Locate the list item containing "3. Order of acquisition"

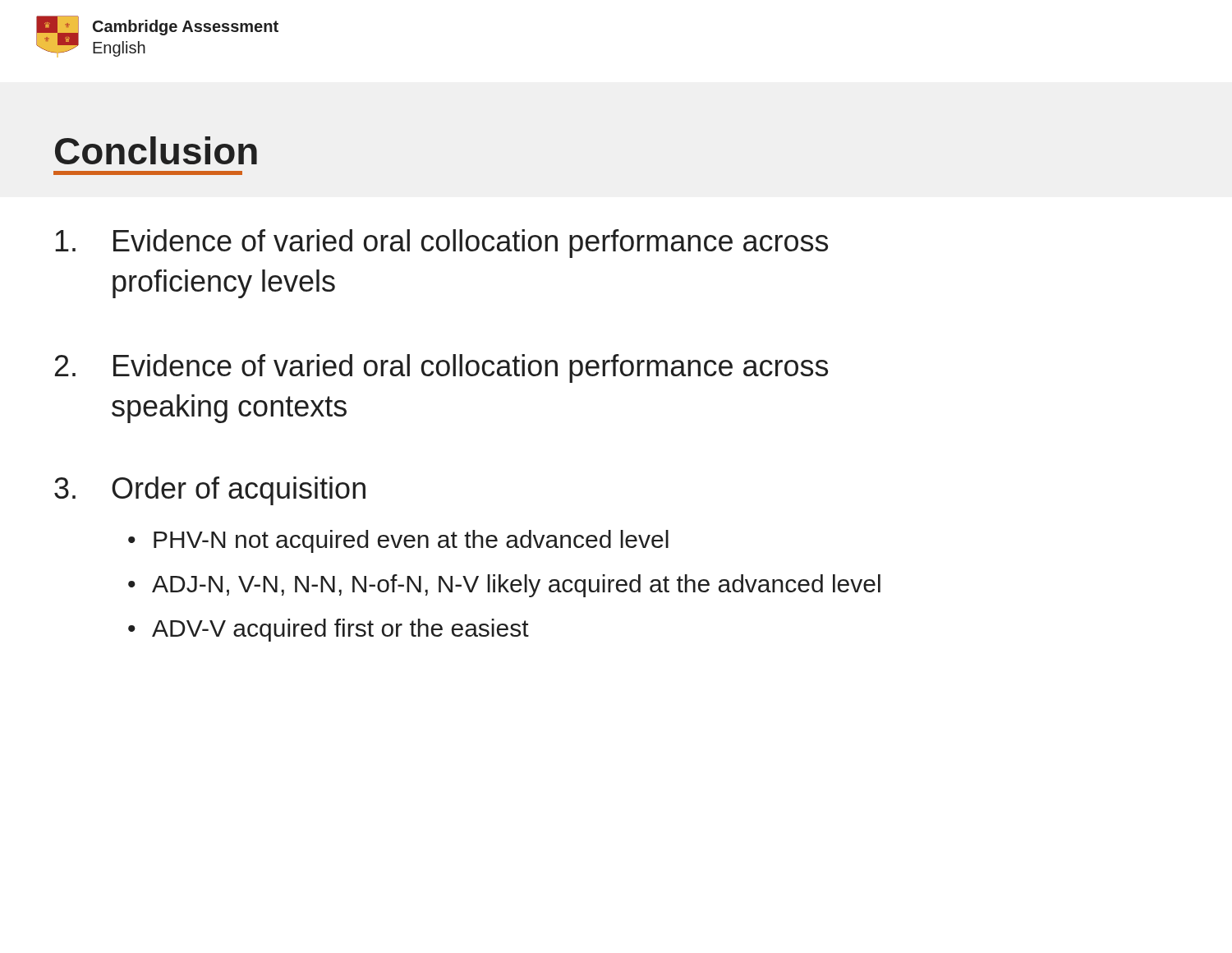210,489
